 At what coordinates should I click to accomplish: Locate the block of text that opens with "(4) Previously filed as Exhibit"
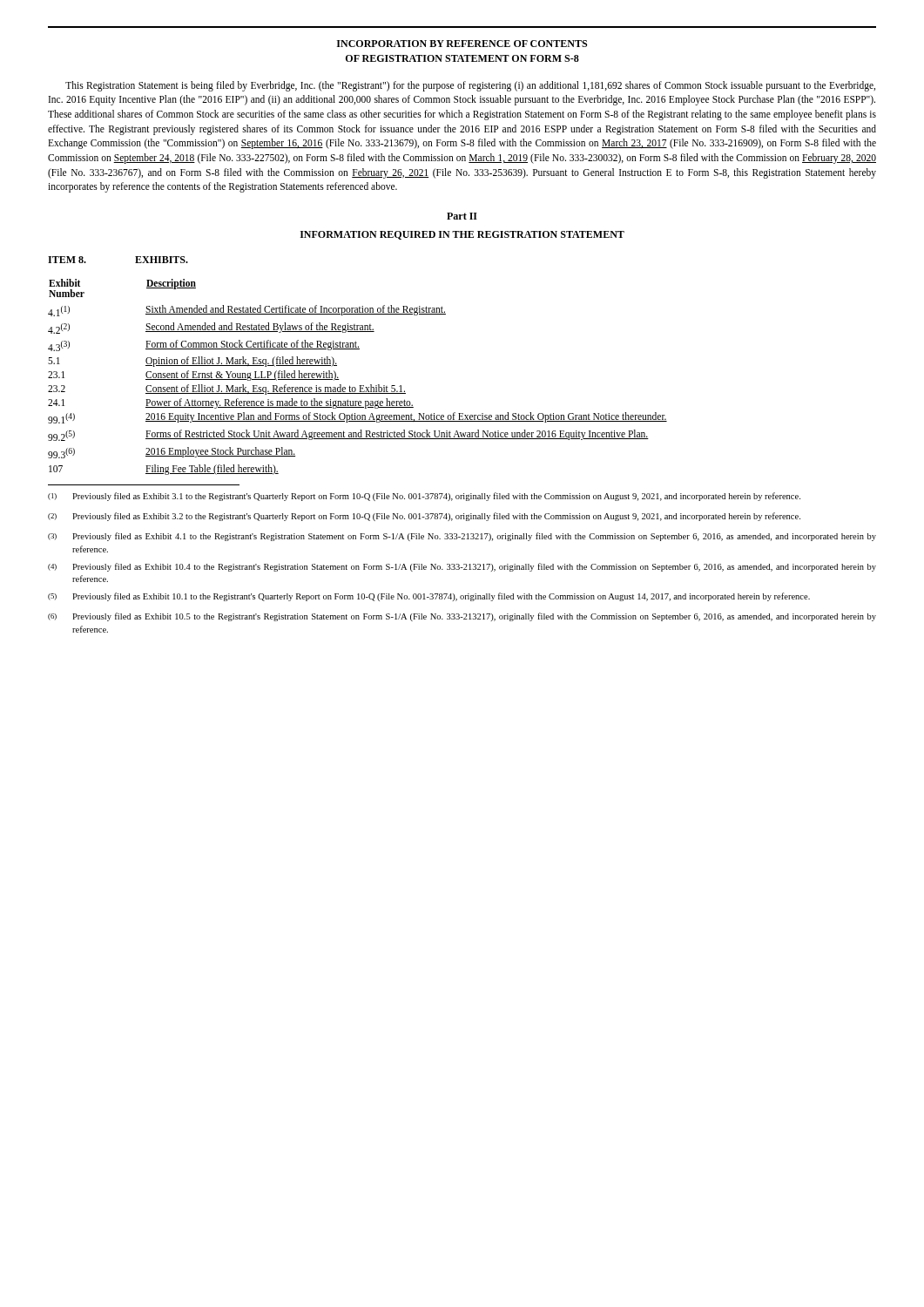tap(462, 574)
